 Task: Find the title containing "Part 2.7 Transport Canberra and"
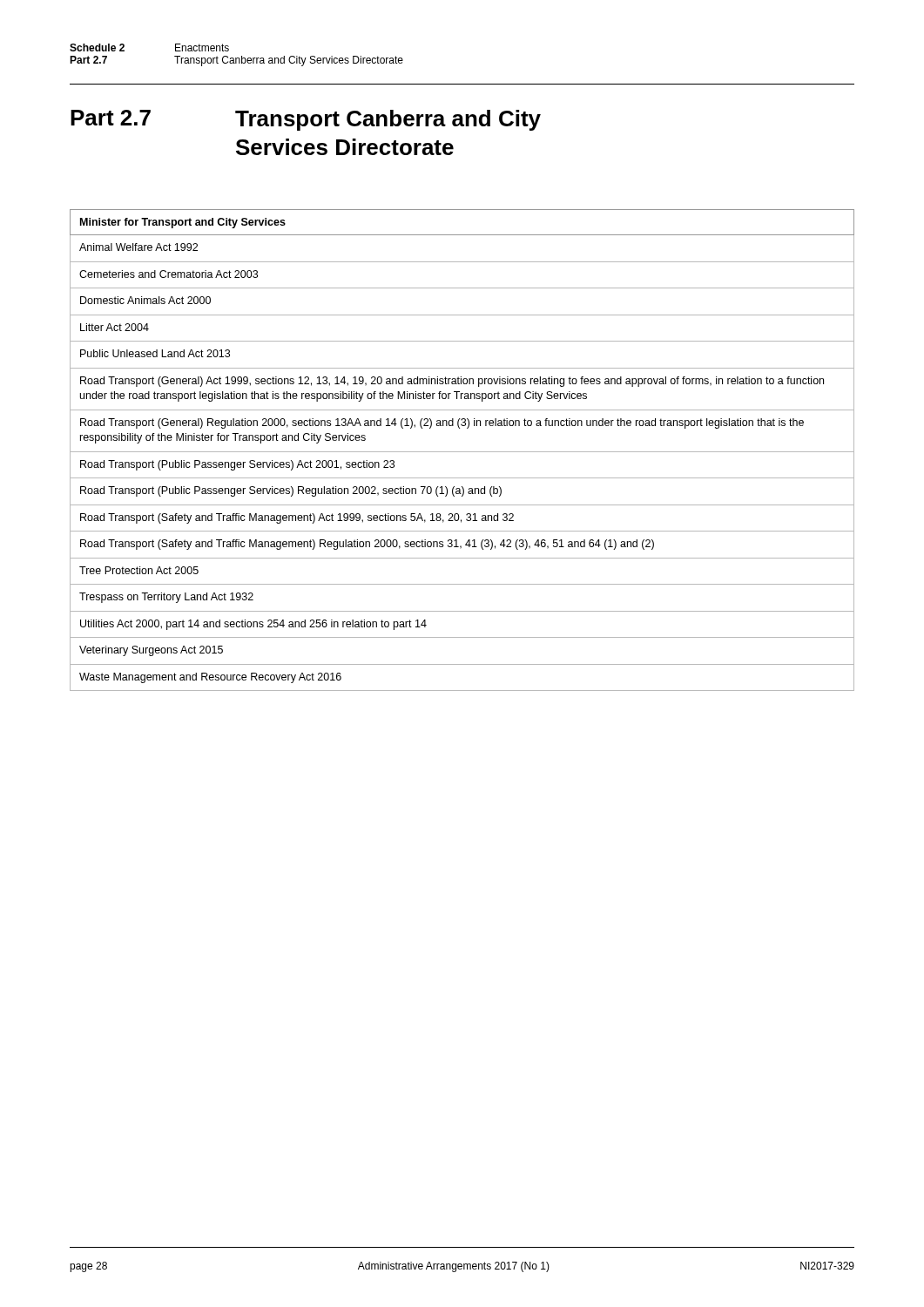tap(305, 133)
